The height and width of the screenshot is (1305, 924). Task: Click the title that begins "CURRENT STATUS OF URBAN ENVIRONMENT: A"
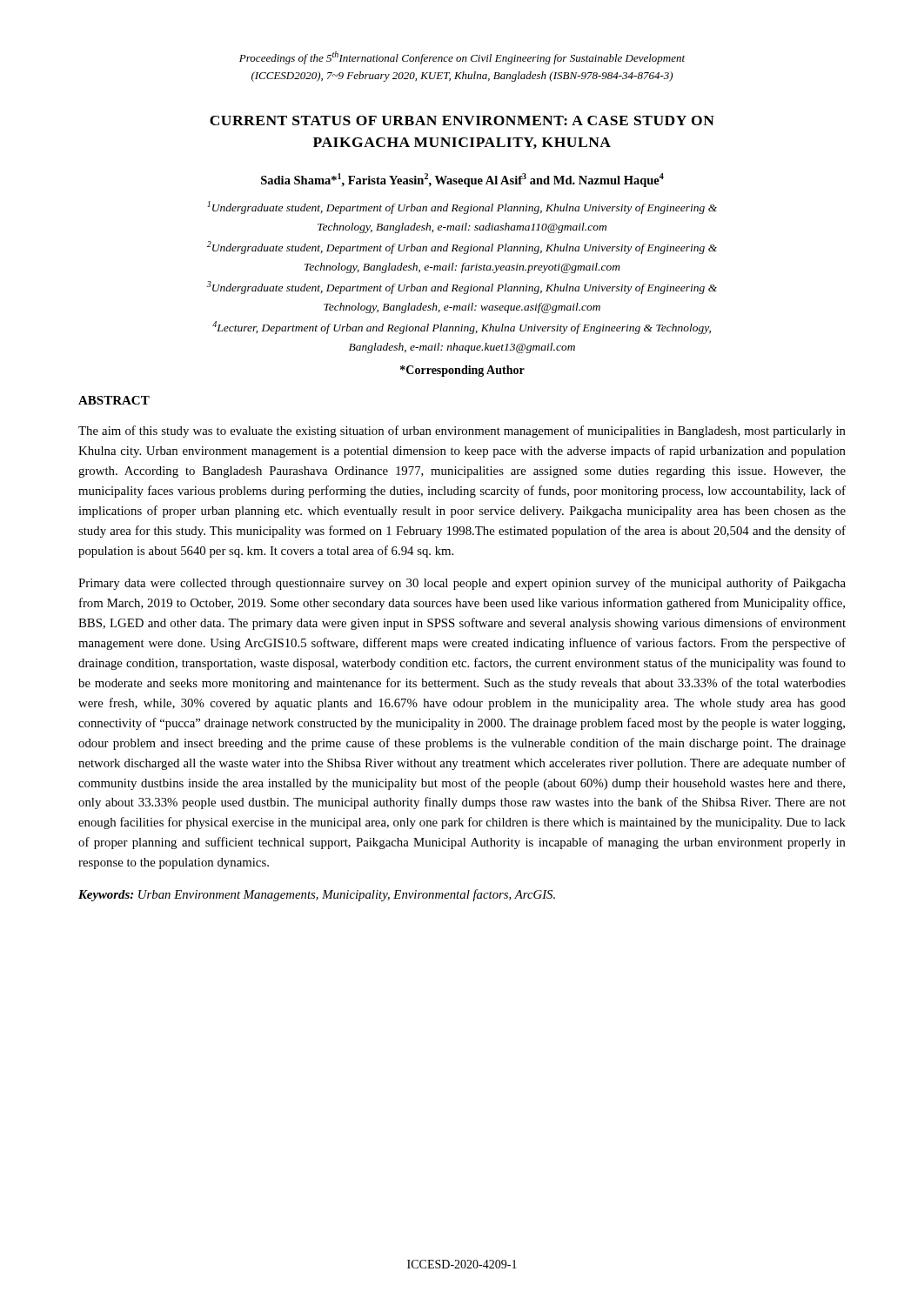coord(462,131)
